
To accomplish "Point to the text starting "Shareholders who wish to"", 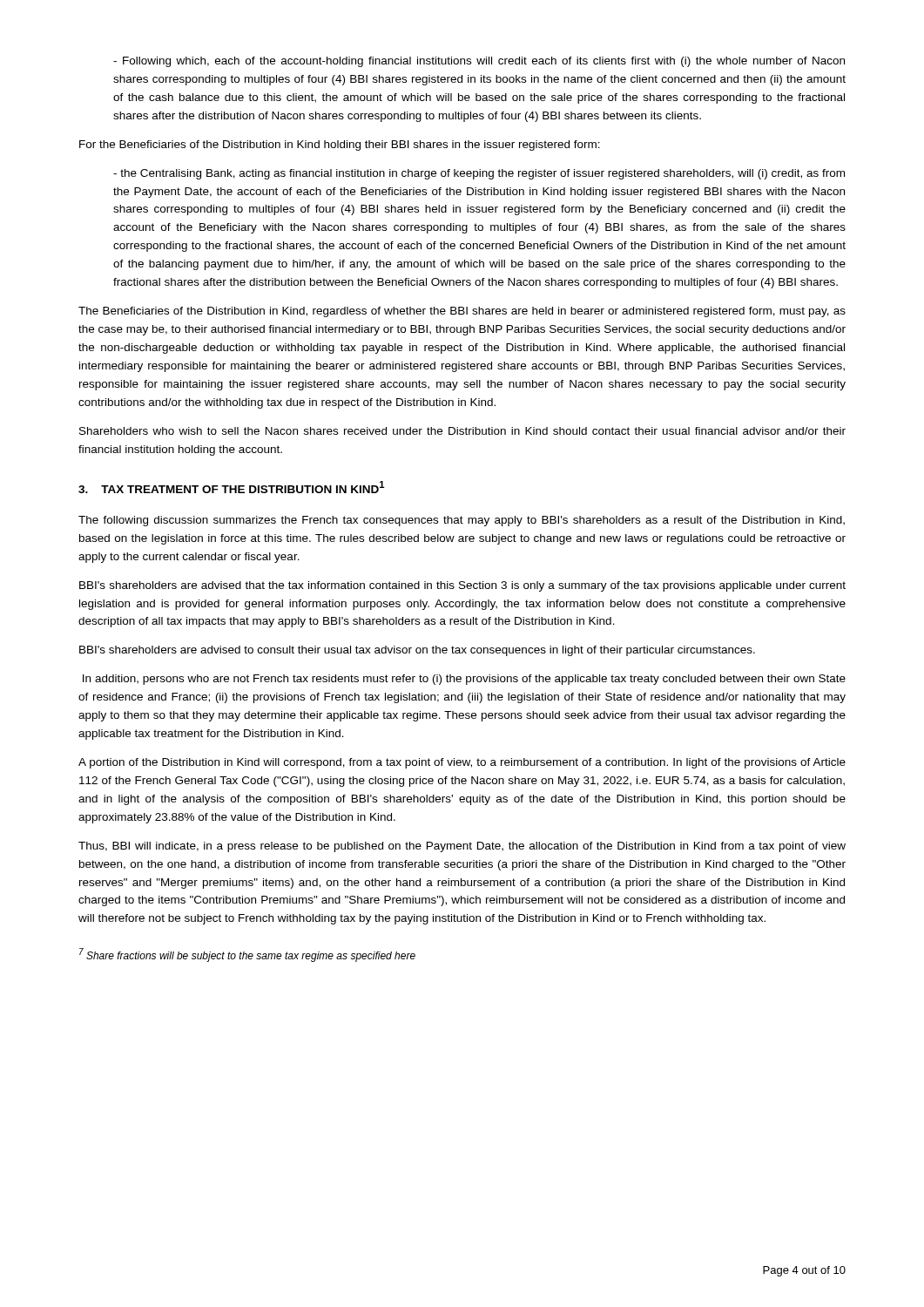I will pyautogui.click(x=462, y=441).
